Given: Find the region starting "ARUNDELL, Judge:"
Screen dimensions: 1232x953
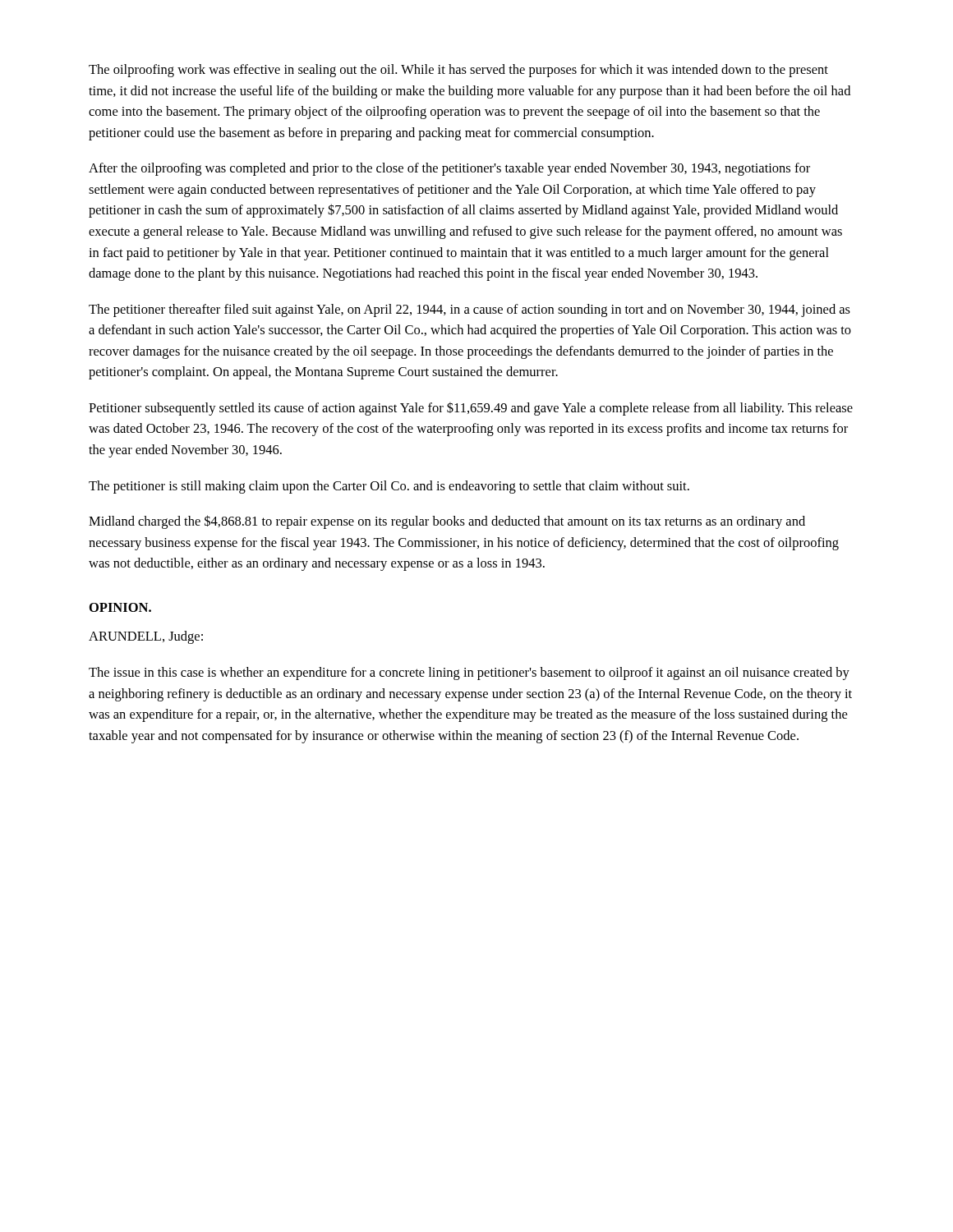Looking at the screenshot, I should point(146,636).
